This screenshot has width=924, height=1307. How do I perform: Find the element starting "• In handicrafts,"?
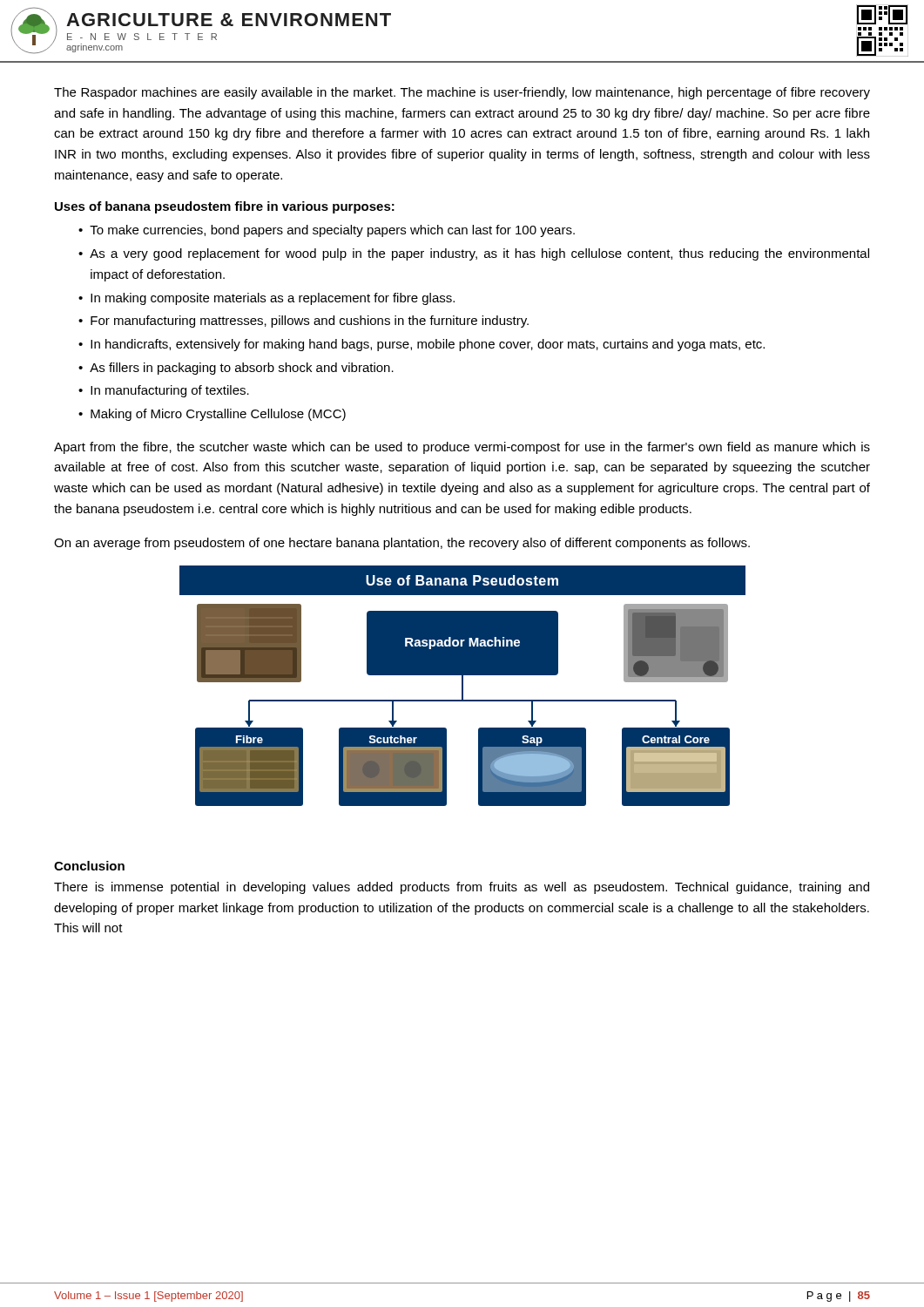(422, 344)
